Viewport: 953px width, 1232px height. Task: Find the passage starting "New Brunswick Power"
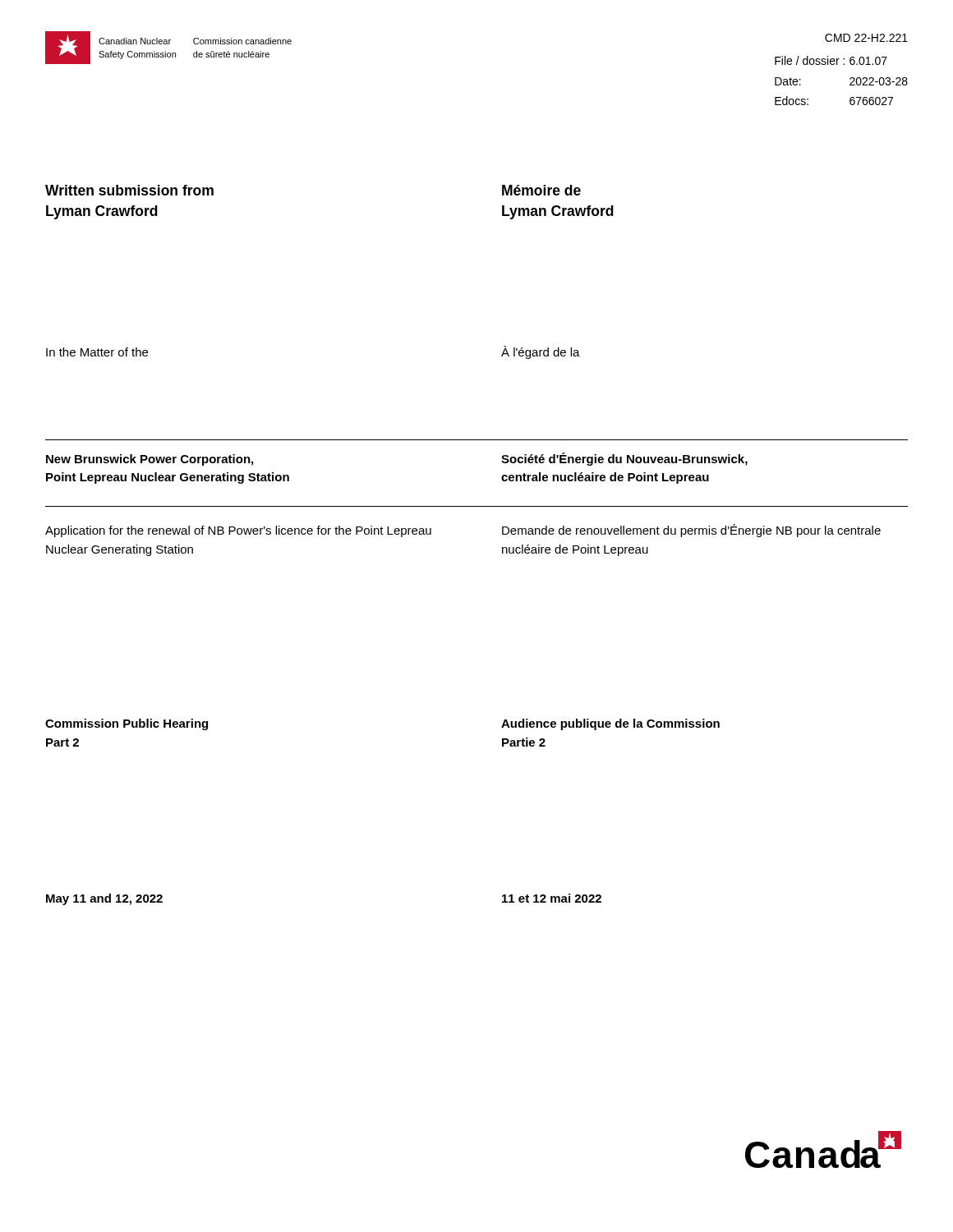(167, 468)
